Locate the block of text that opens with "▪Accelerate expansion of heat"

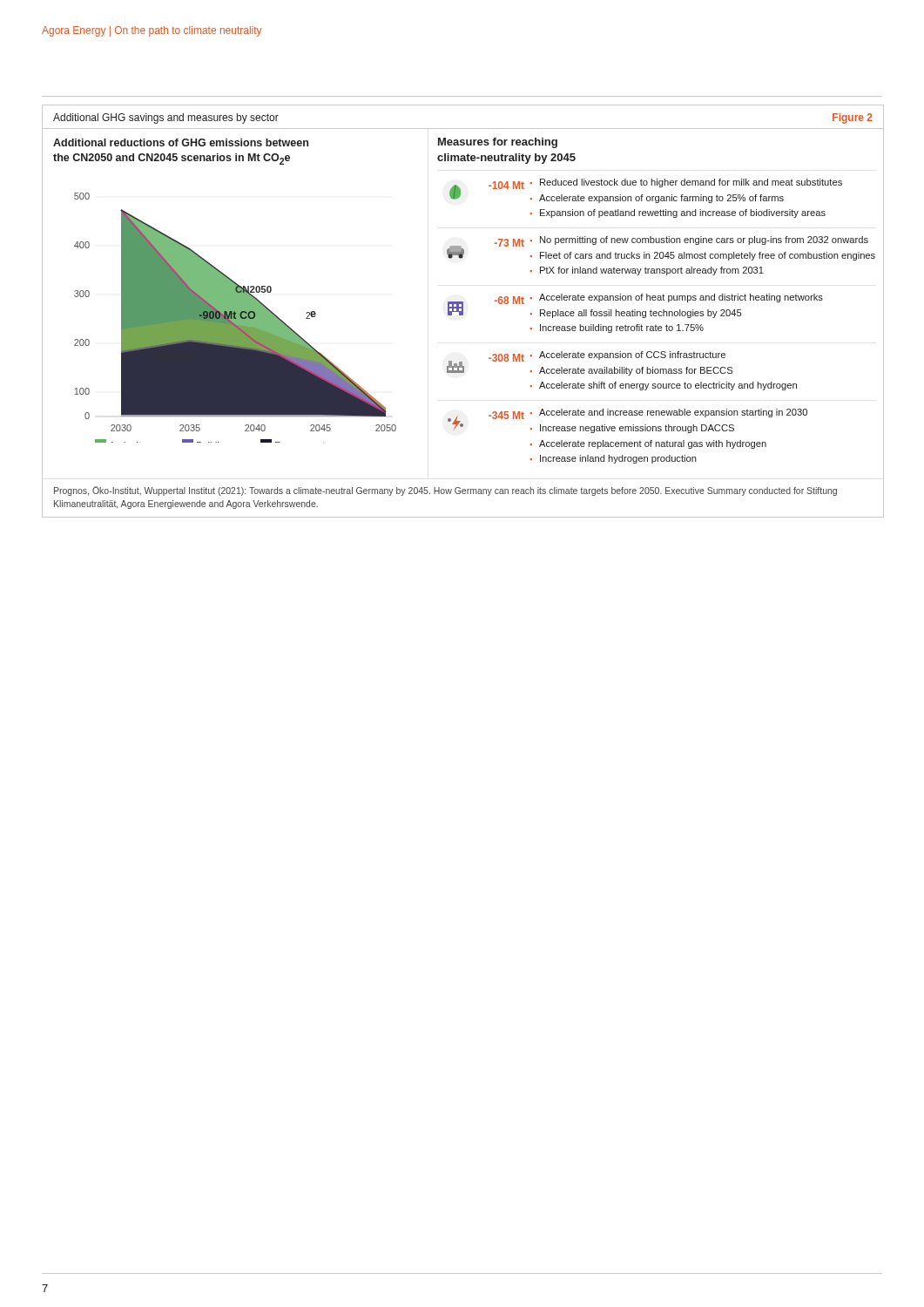(703, 313)
